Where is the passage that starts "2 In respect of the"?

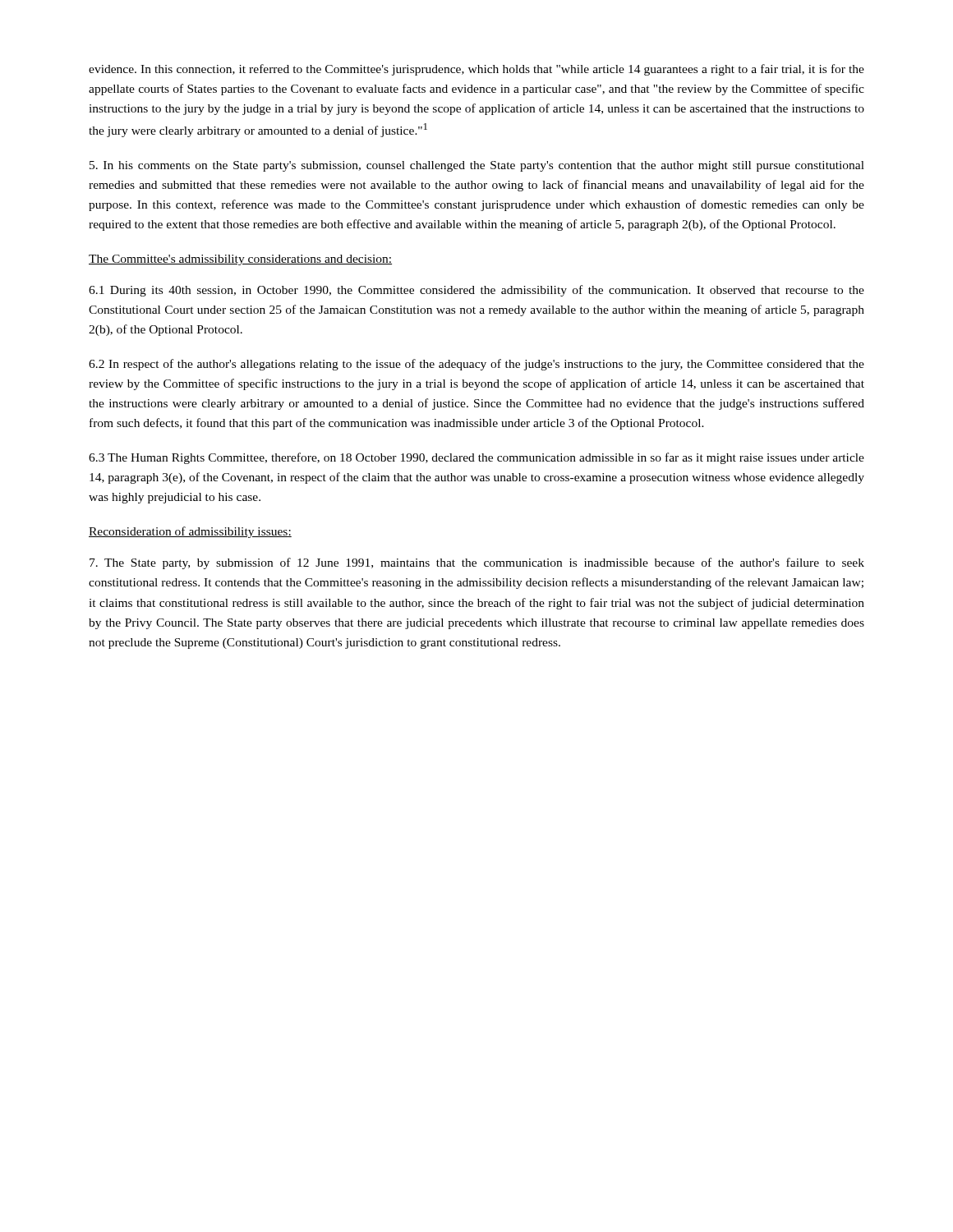[x=476, y=394]
